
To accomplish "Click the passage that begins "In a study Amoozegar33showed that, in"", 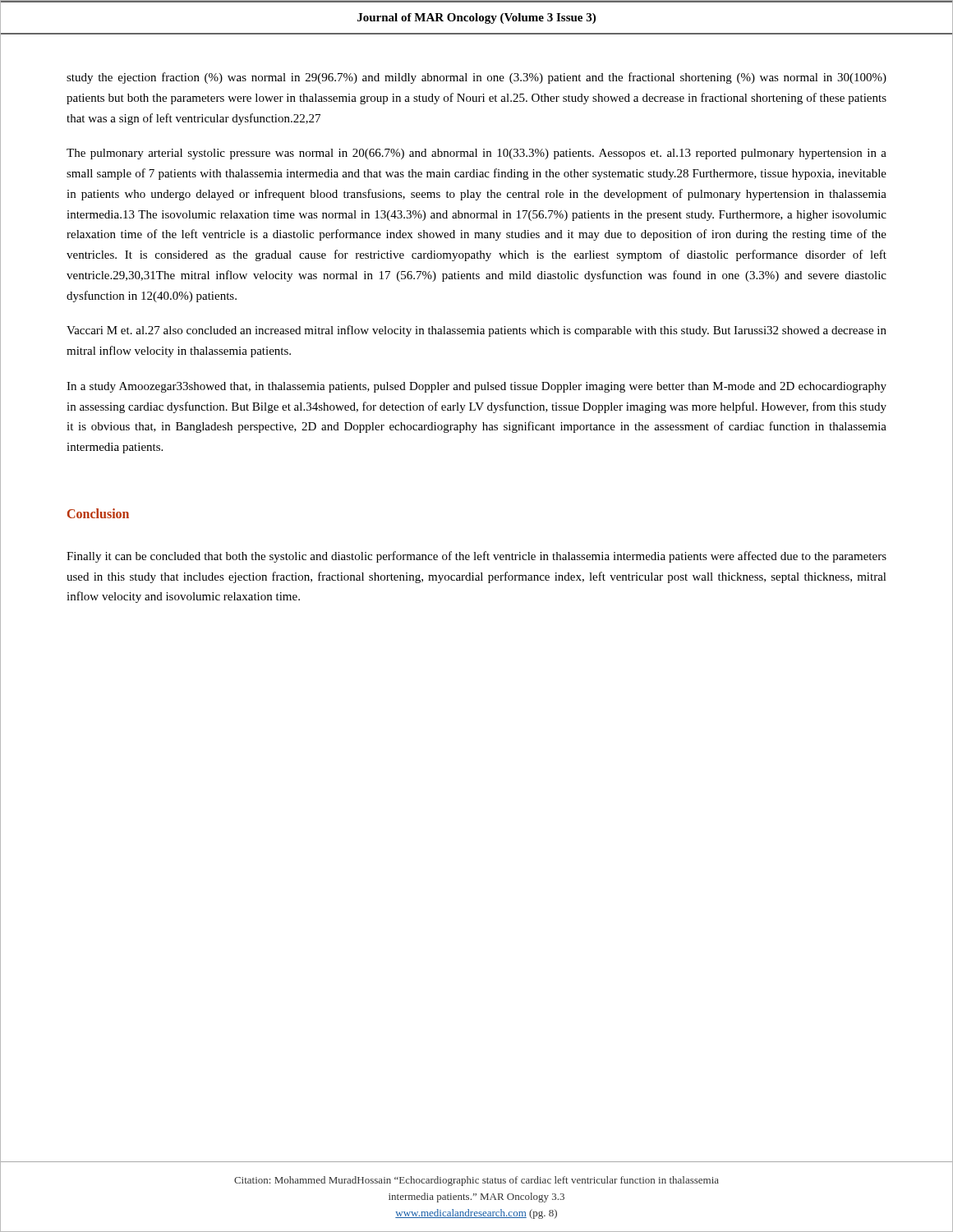I will [x=476, y=416].
